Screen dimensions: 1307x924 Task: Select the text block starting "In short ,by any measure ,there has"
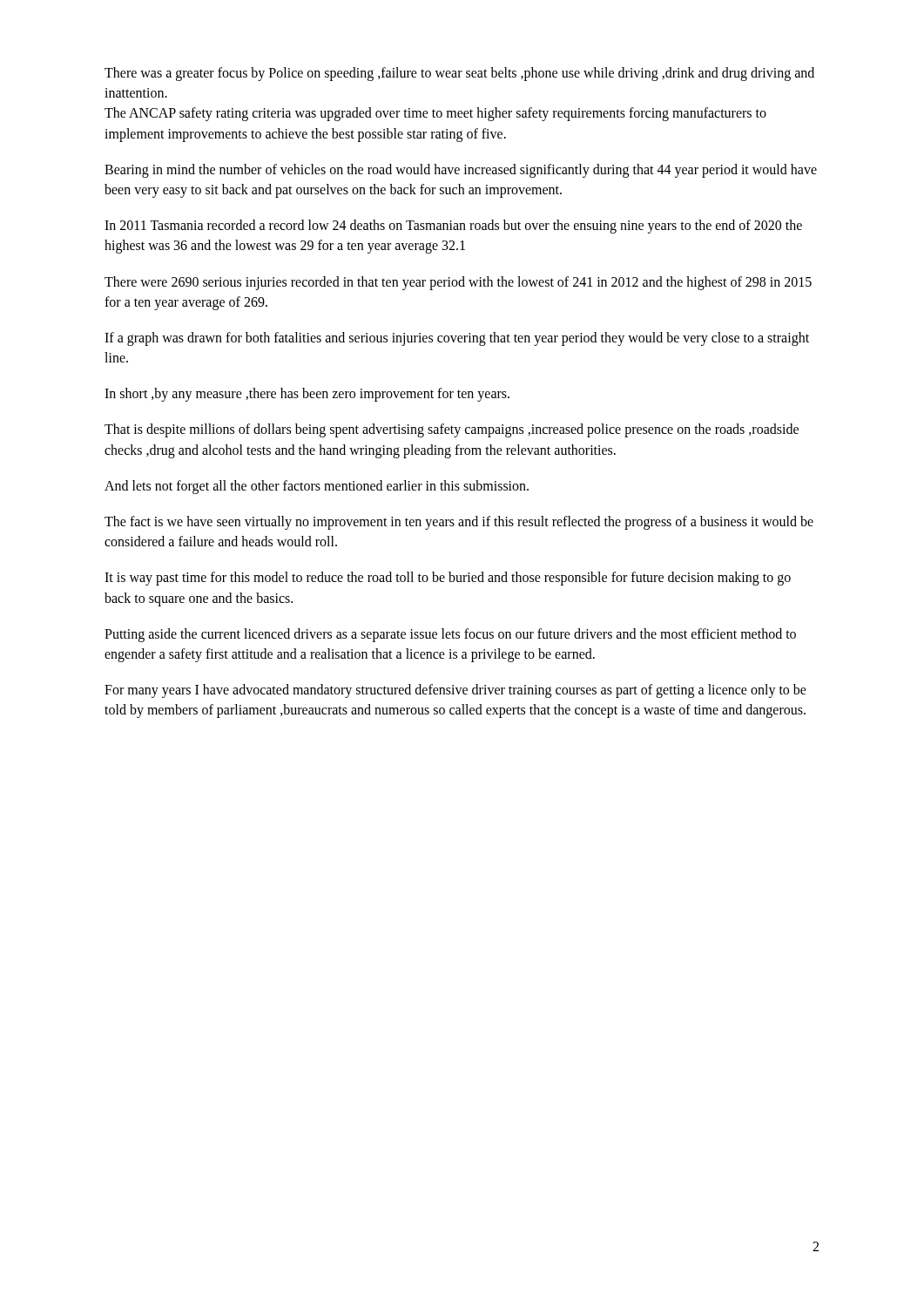pos(307,394)
